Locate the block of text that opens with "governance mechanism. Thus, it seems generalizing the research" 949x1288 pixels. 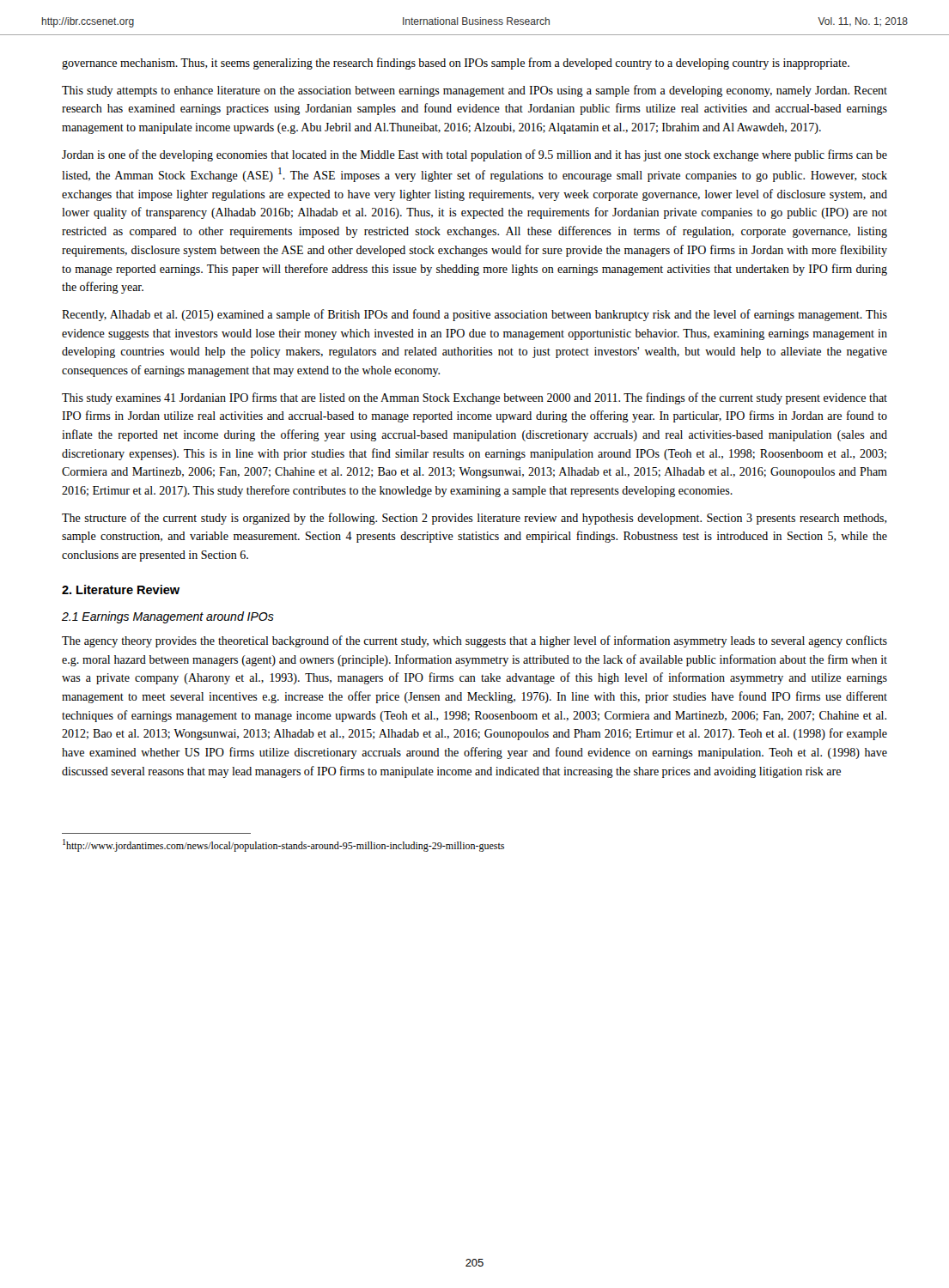point(474,63)
